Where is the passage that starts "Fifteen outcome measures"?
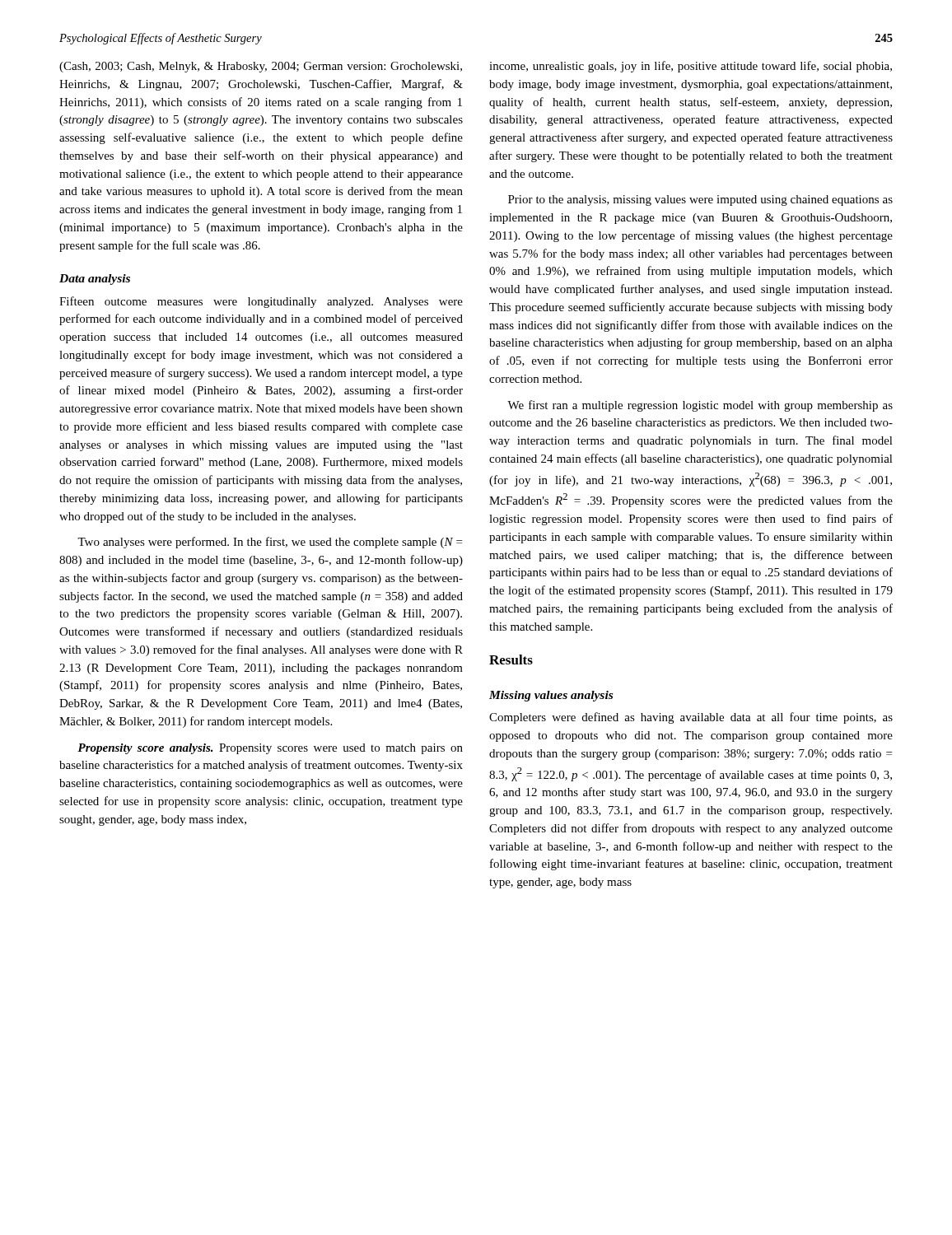Image resolution: width=952 pixels, height=1235 pixels. (x=261, y=561)
